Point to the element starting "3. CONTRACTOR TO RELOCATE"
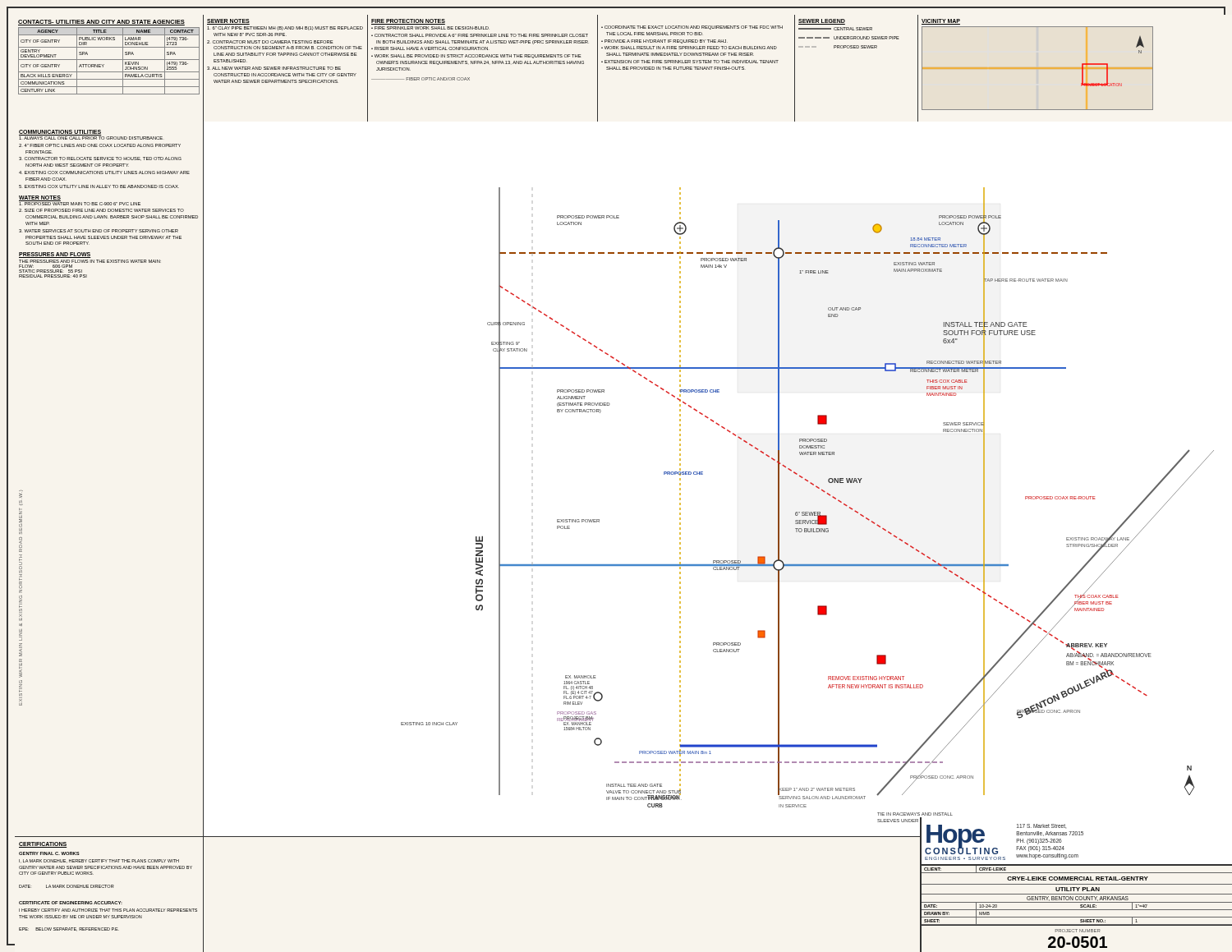Viewport: 1232px width, 952px height. click(x=100, y=162)
